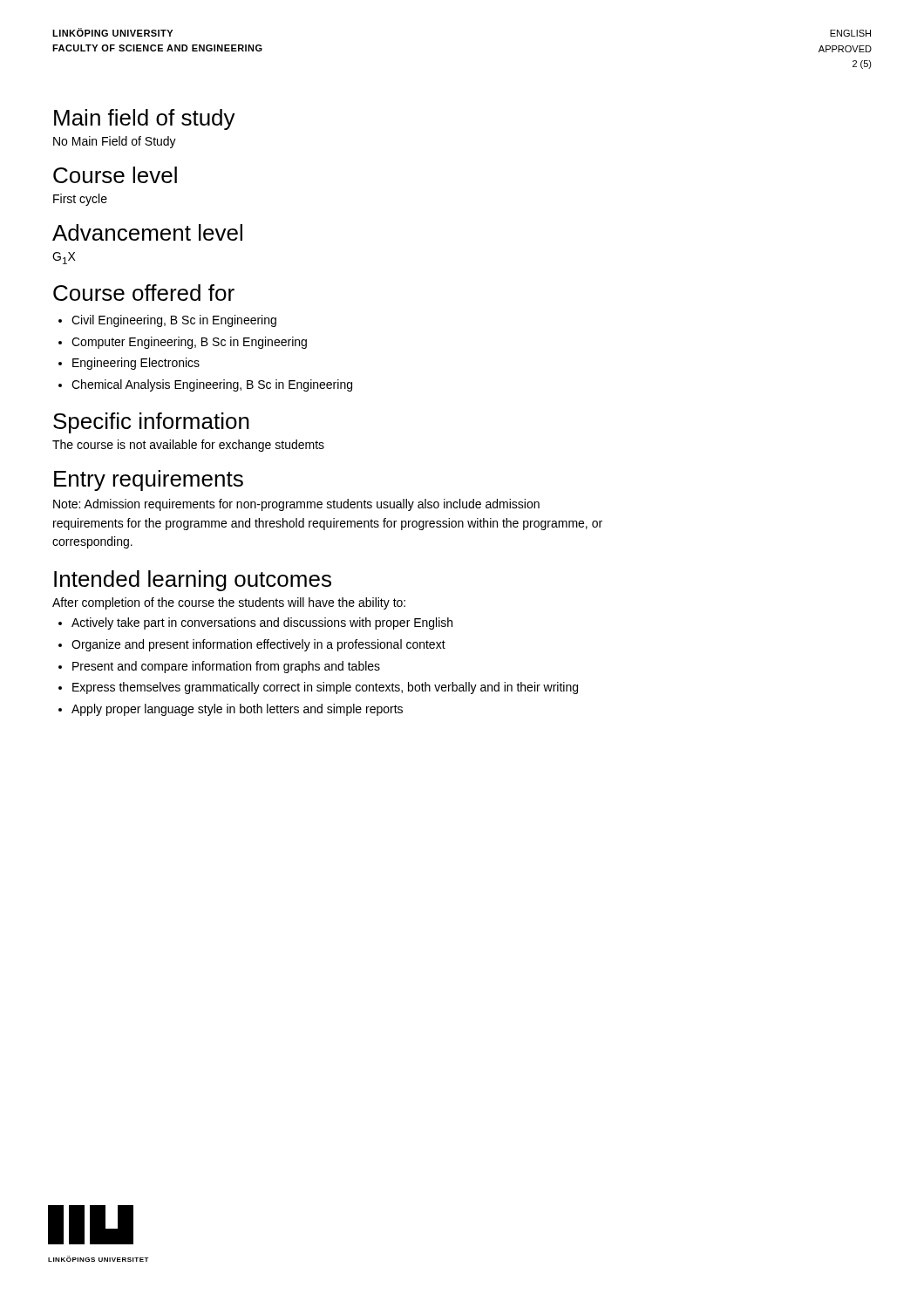Where does it say "Chemical Analysis Engineering, B Sc in Engineering"?
The width and height of the screenshot is (924, 1308).
point(212,385)
